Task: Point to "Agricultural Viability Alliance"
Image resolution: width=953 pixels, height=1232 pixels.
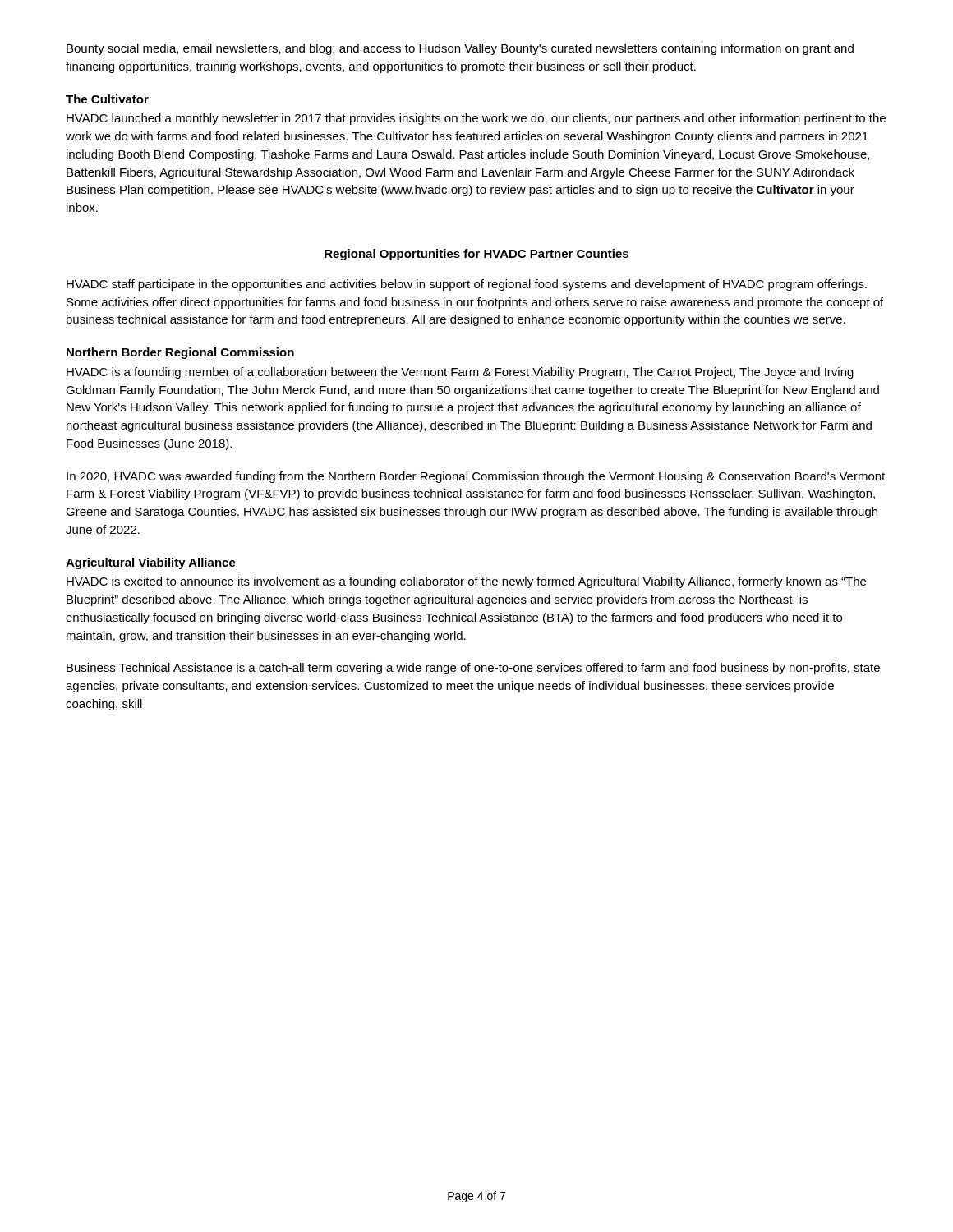Action: (x=151, y=563)
